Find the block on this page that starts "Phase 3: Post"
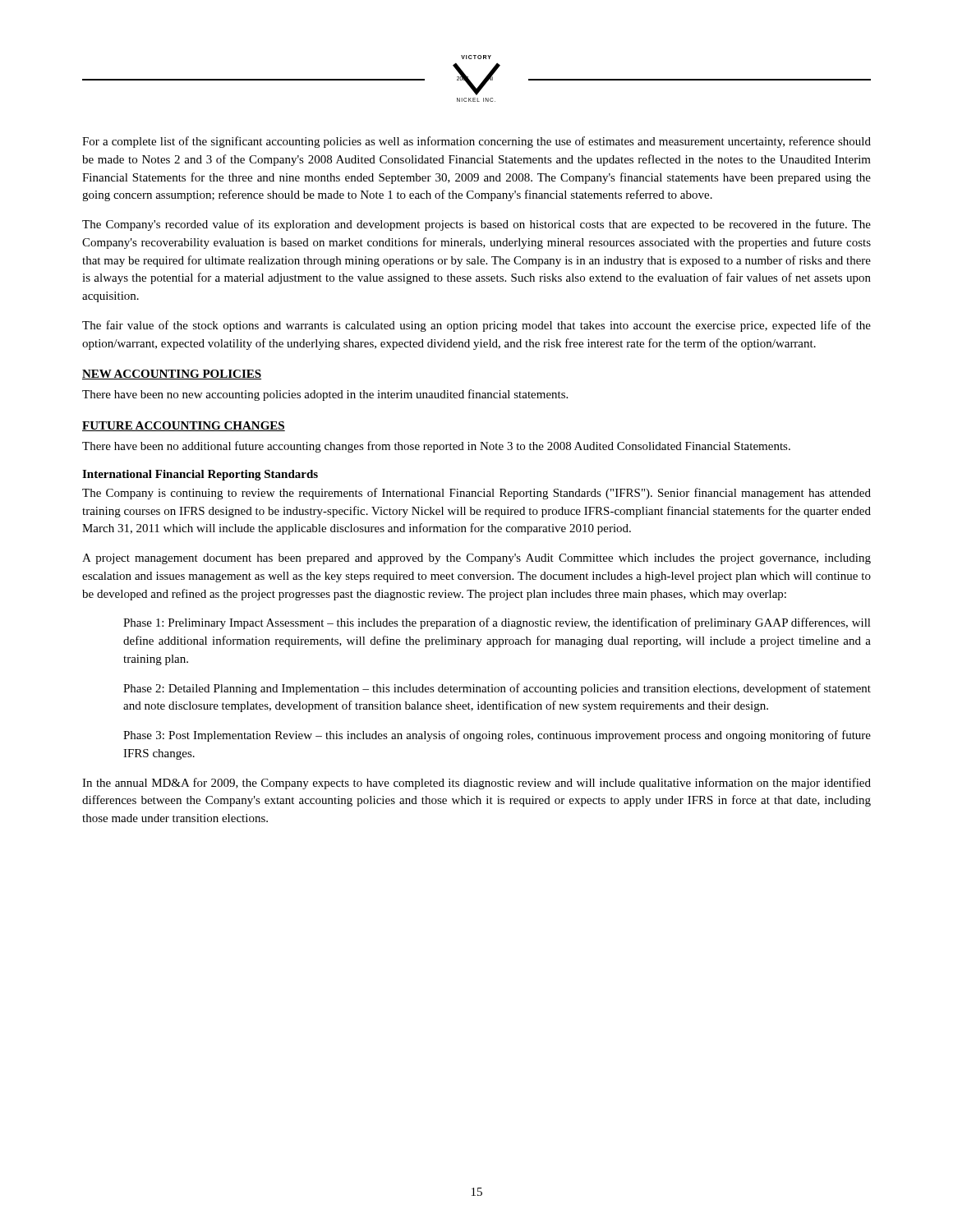The width and height of the screenshot is (953, 1232). pos(497,744)
